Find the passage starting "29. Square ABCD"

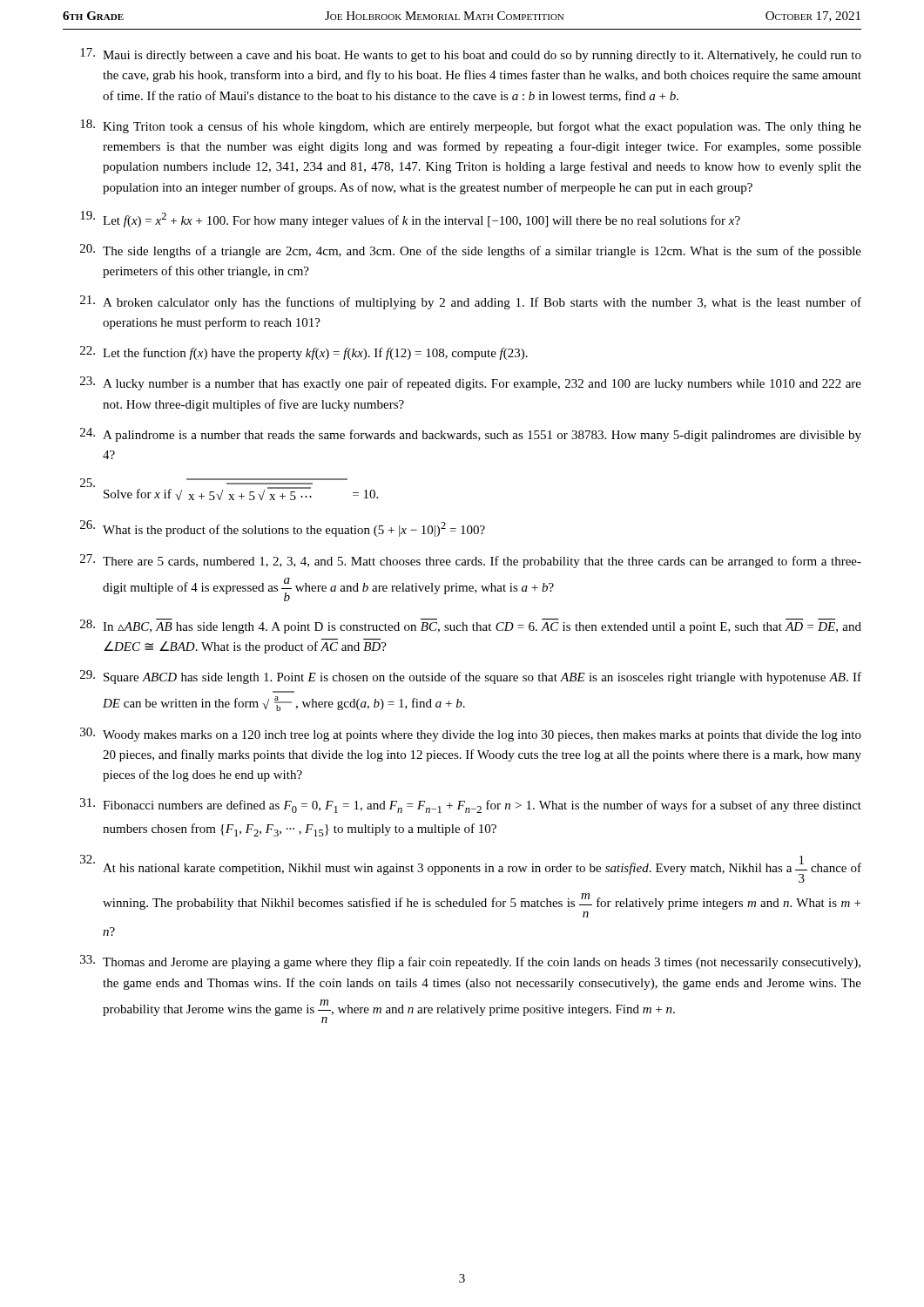(x=462, y=691)
